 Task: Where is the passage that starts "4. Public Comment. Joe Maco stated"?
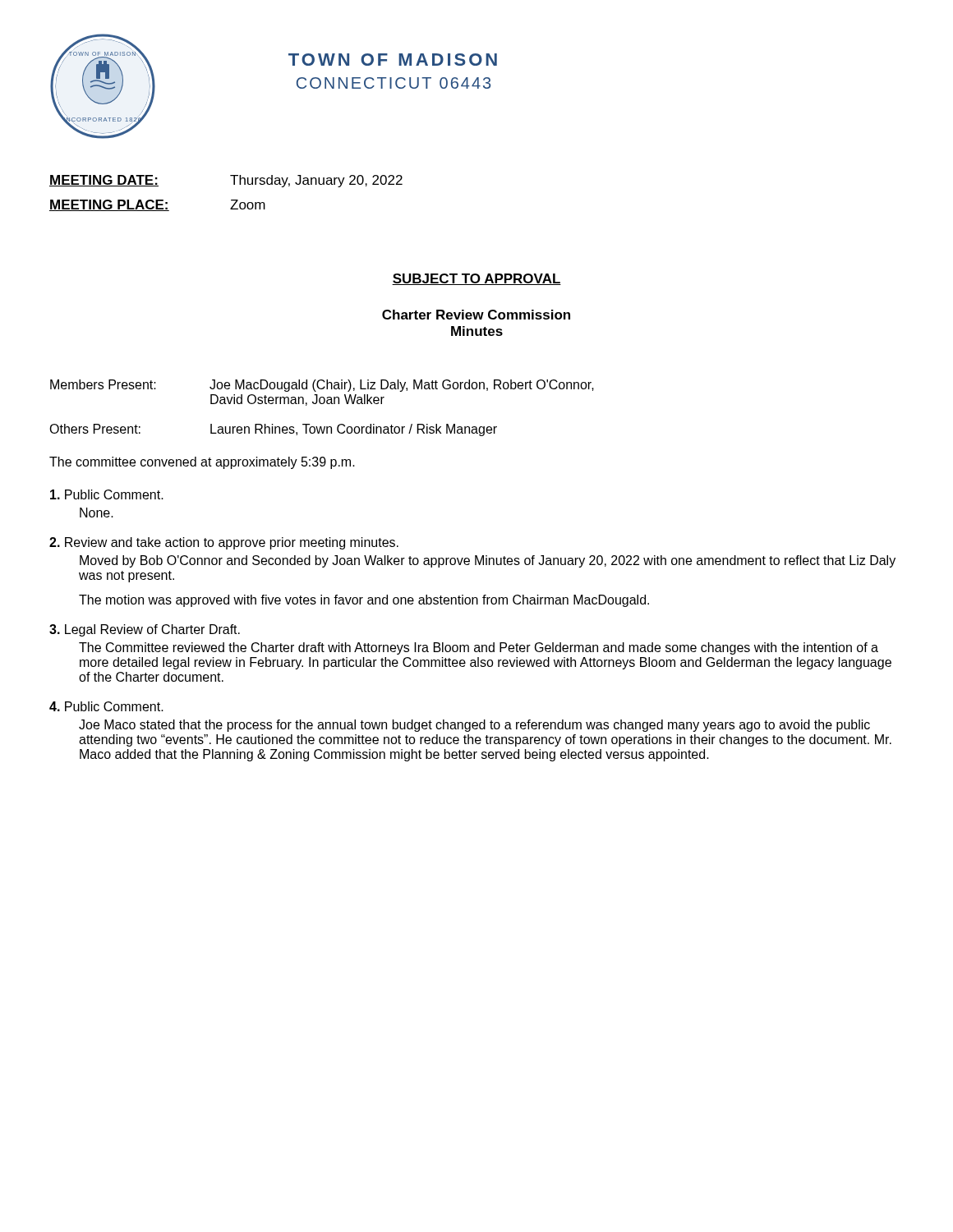point(476,731)
